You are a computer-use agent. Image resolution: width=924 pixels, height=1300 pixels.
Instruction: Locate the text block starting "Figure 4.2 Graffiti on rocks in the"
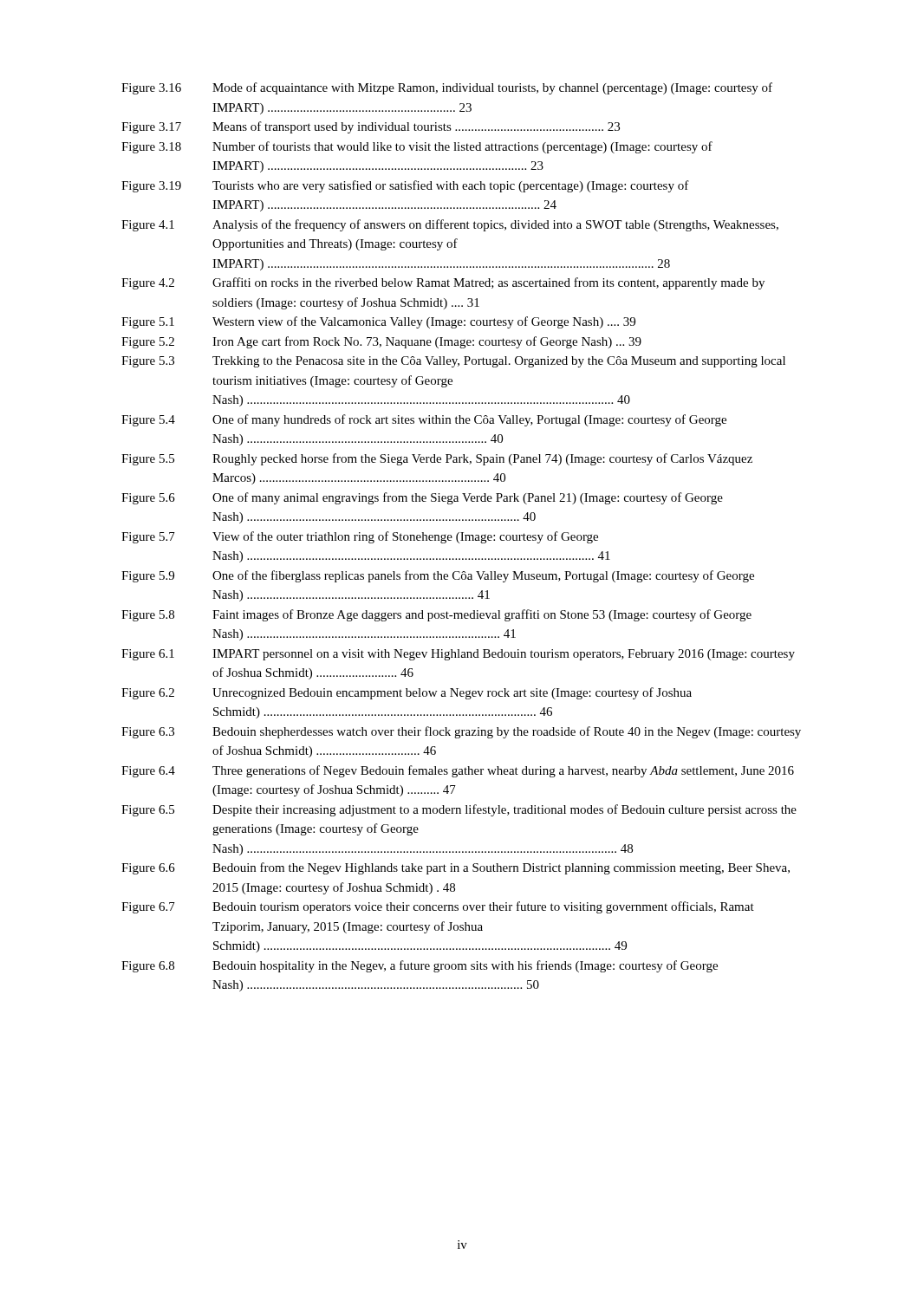[x=462, y=292]
